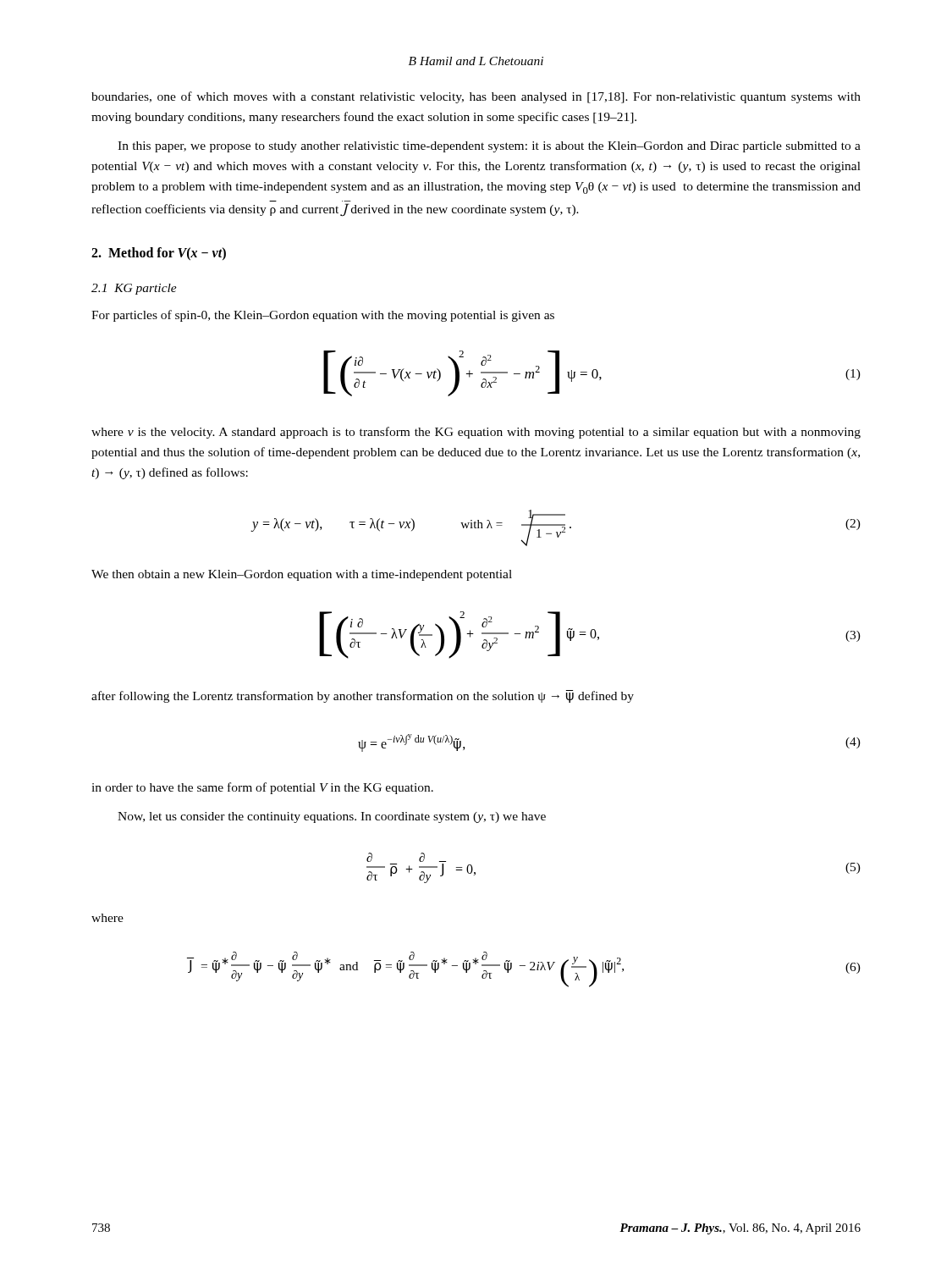Find the formula on this page that starts "y = λ(x − vt), τ = λ(t"
The width and height of the screenshot is (952, 1270).
click(x=556, y=523)
